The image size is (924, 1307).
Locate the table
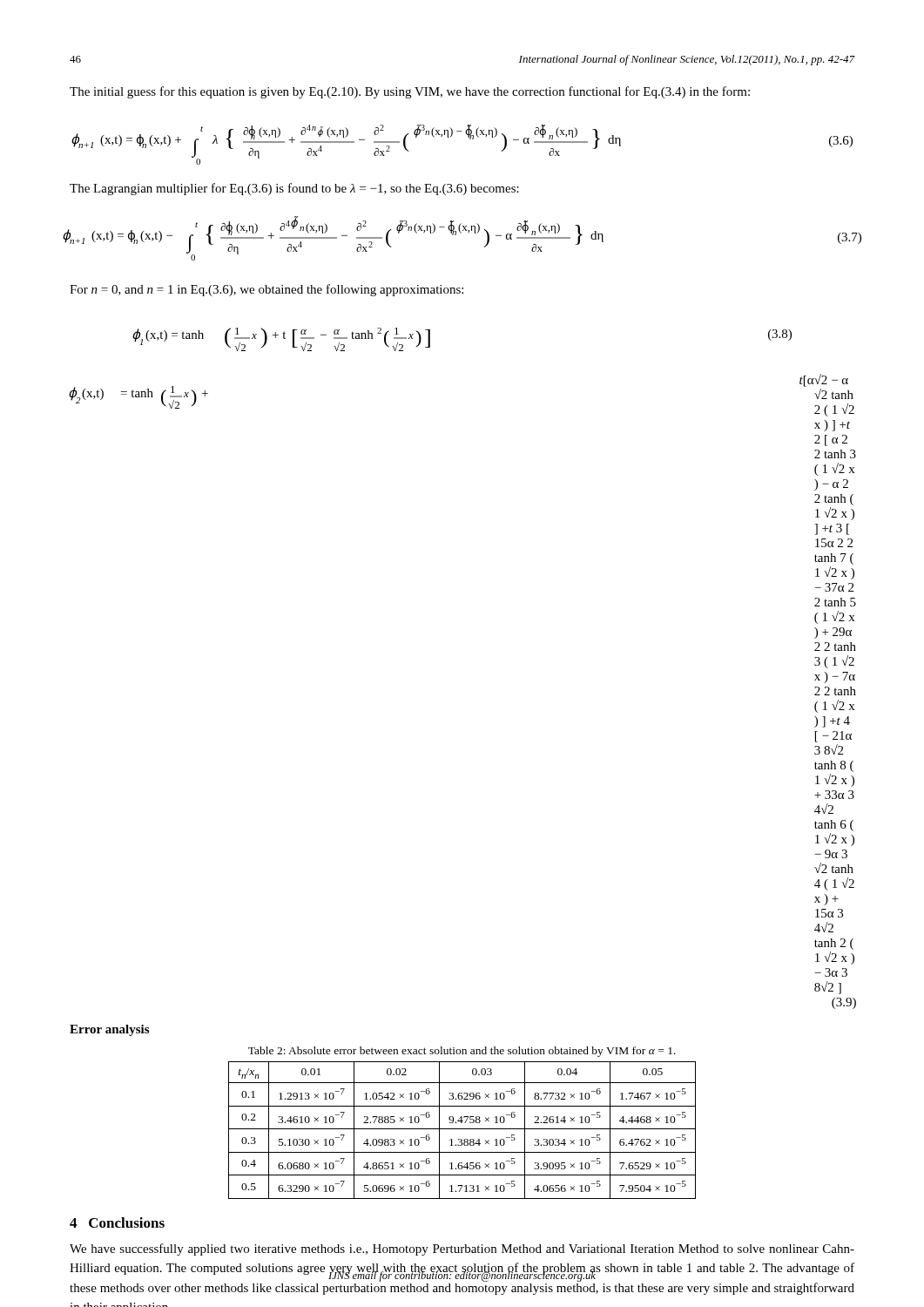tap(462, 1130)
